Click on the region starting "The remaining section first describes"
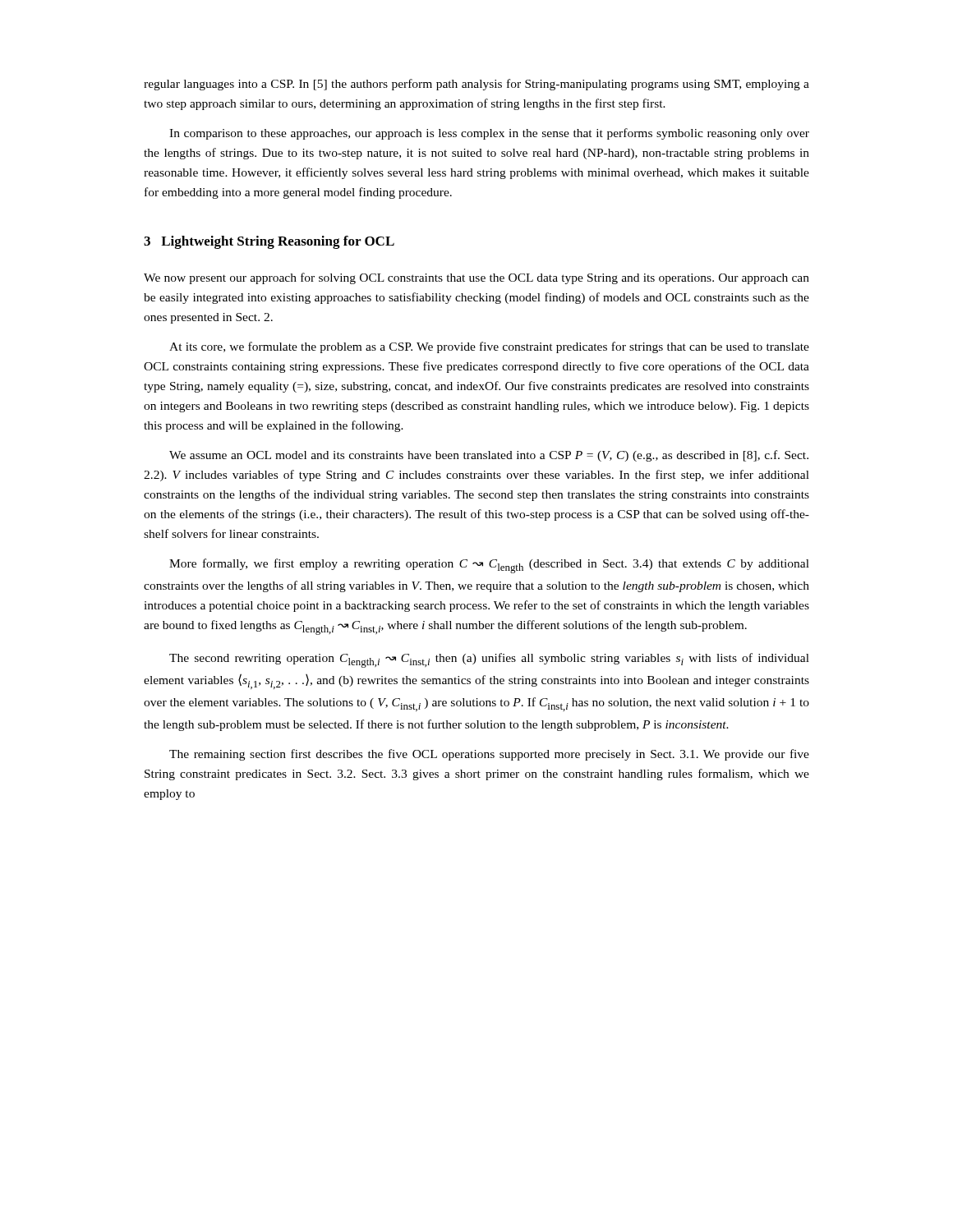 pos(476,774)
